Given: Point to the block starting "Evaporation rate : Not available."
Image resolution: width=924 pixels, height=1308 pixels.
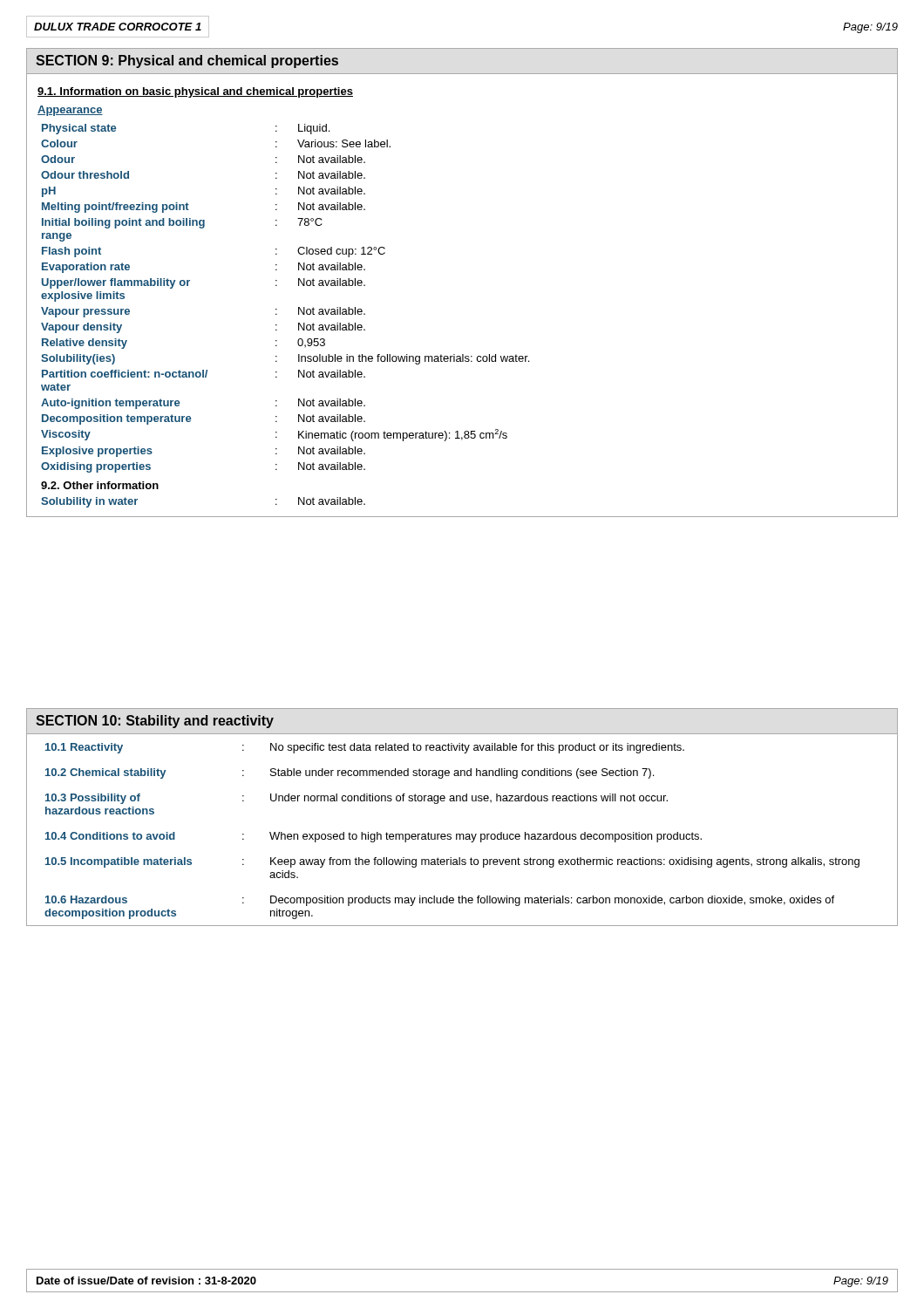Looking at the screenshot, I should tap(84, 267).
